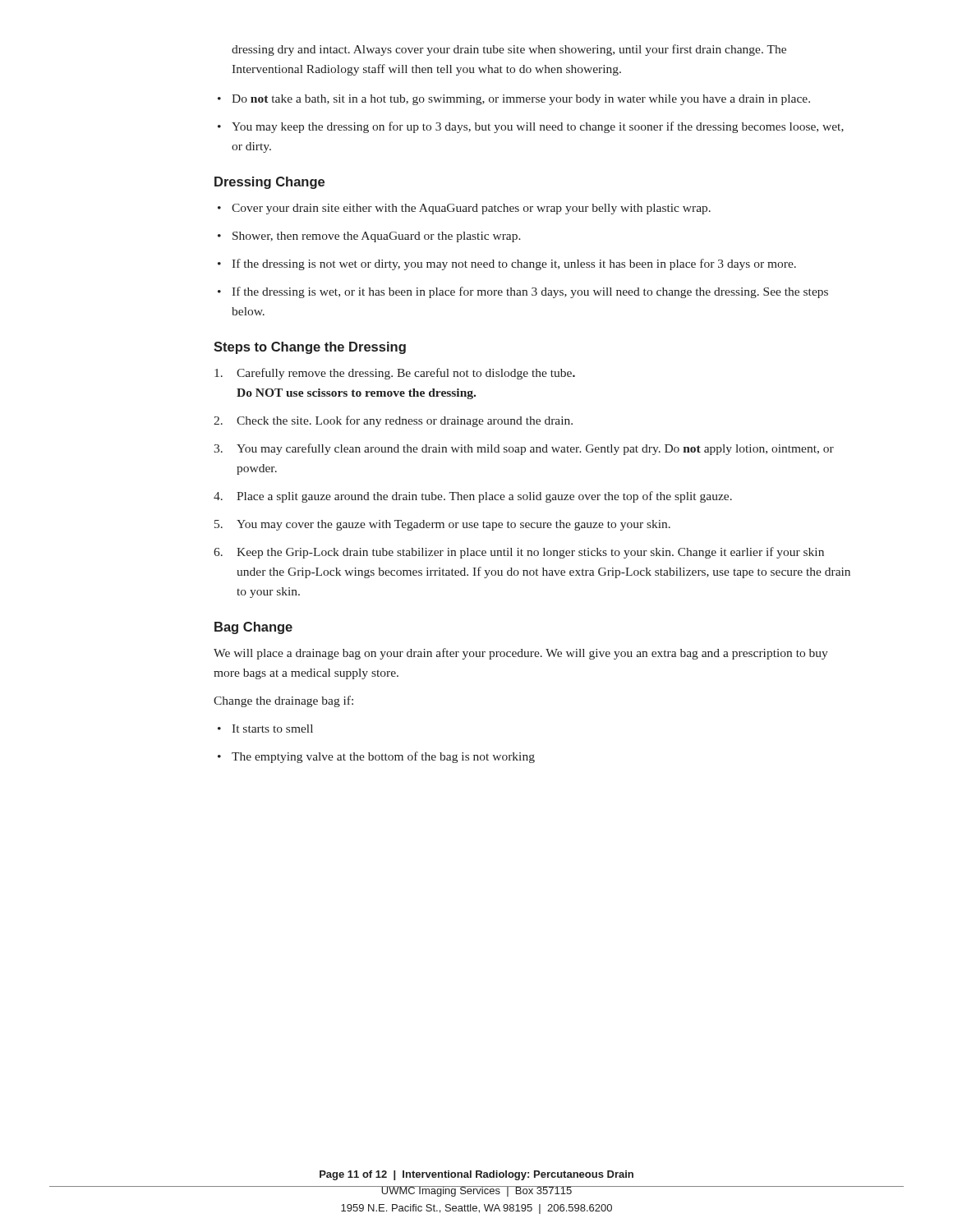
Task: Point to the block beginning "You may keep the dressing"
Action: point(538,136)
